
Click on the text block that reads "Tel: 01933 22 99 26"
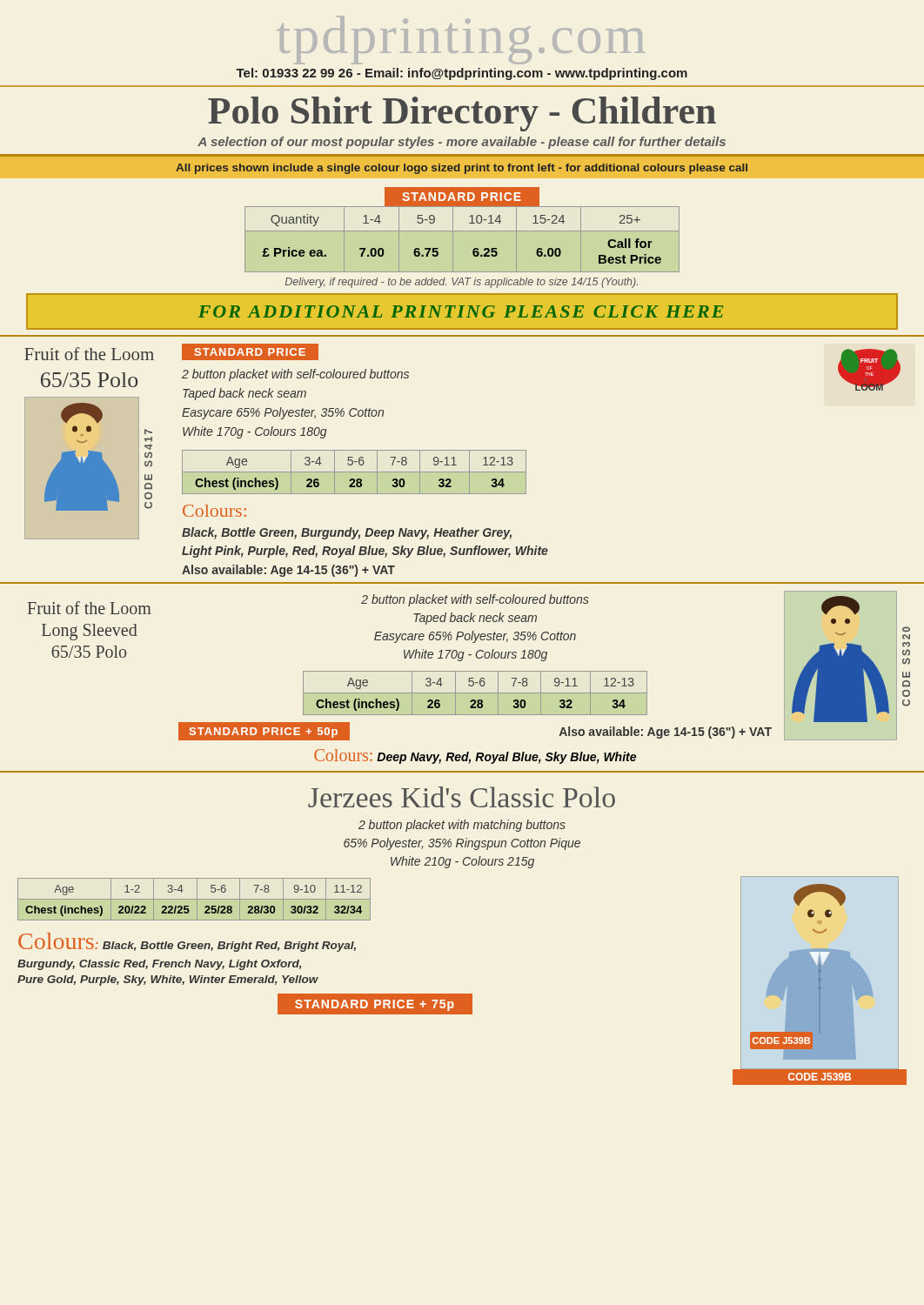tap(462, 73)
